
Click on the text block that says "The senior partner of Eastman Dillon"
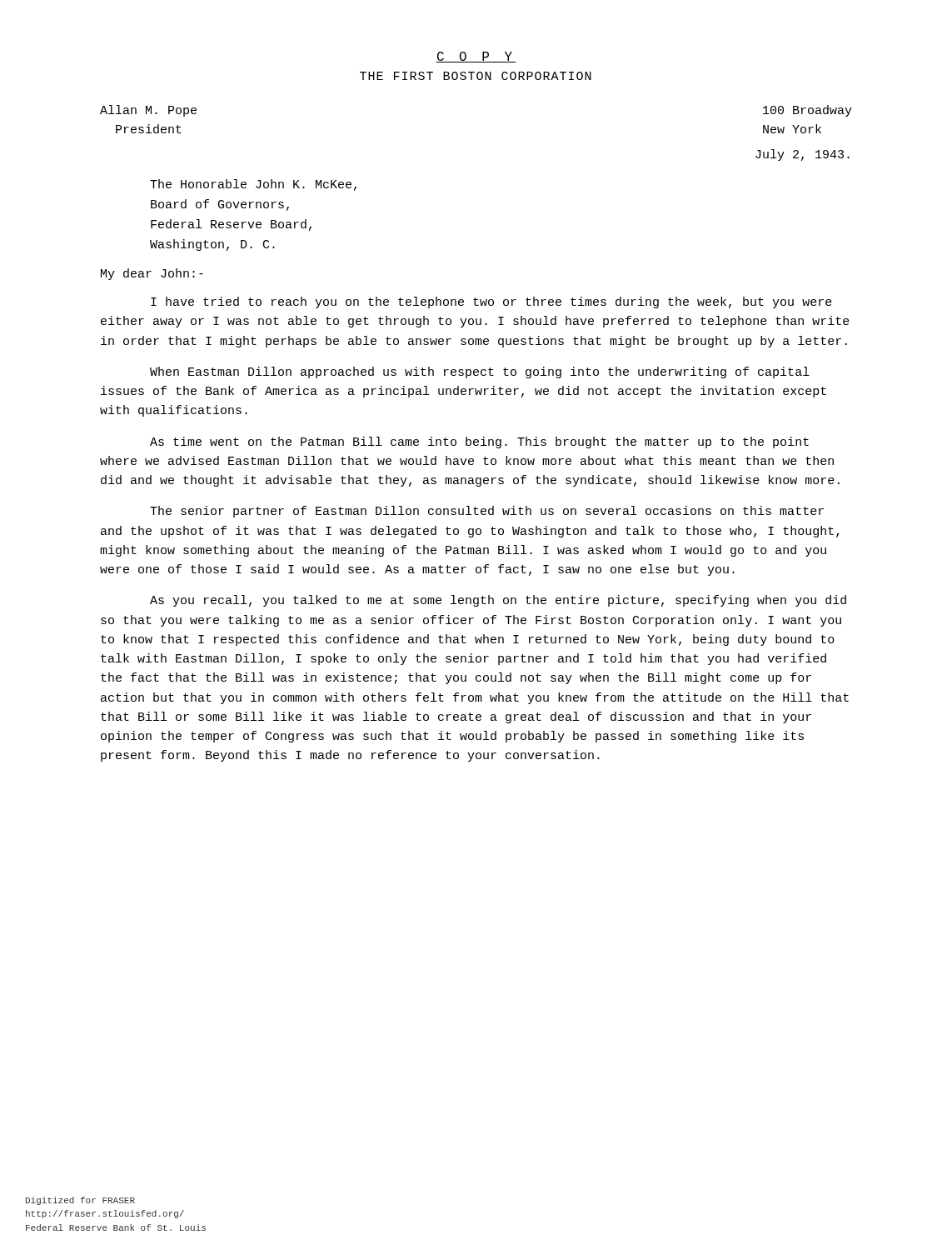471,541
